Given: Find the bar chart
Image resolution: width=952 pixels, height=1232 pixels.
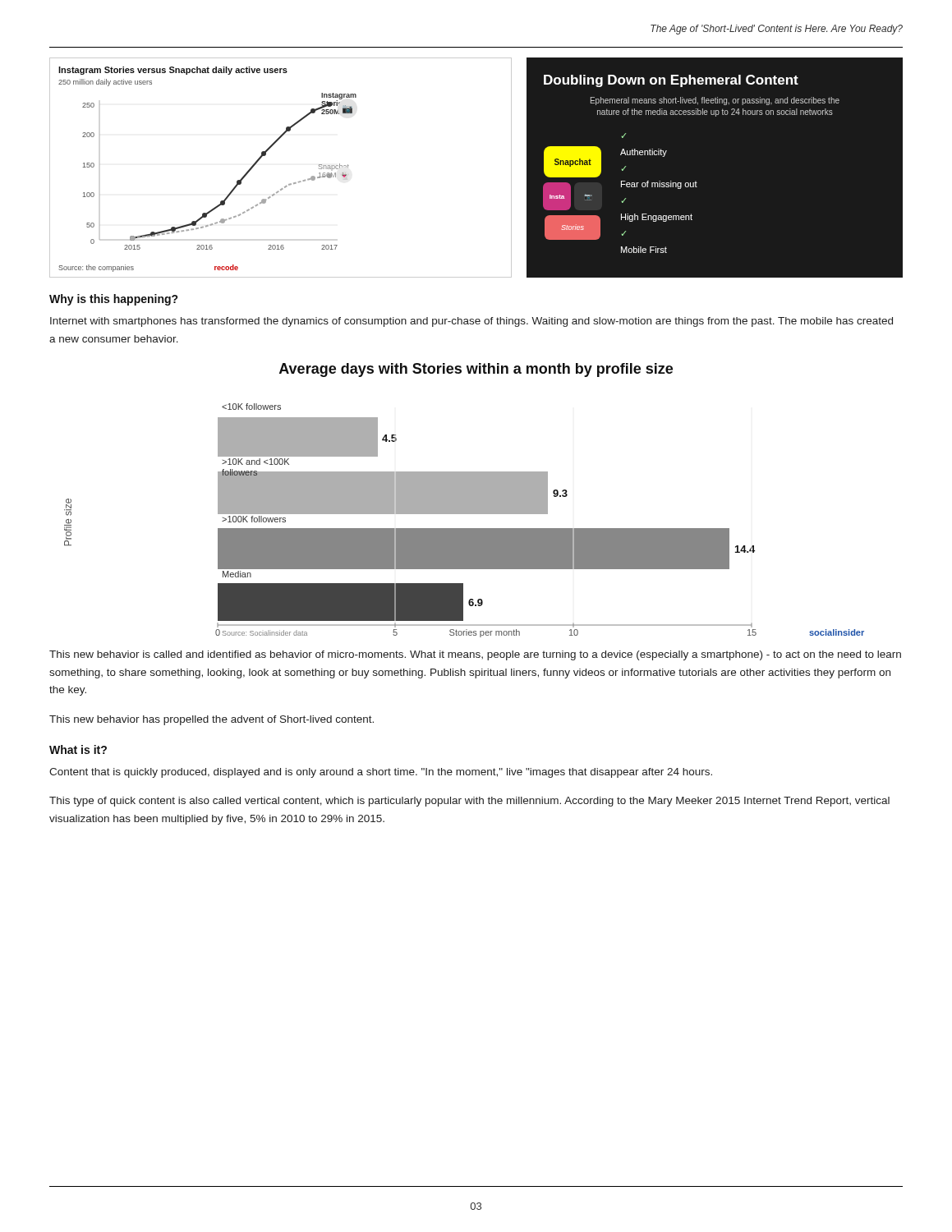Looking at the screenshot, I should [476, 499].
